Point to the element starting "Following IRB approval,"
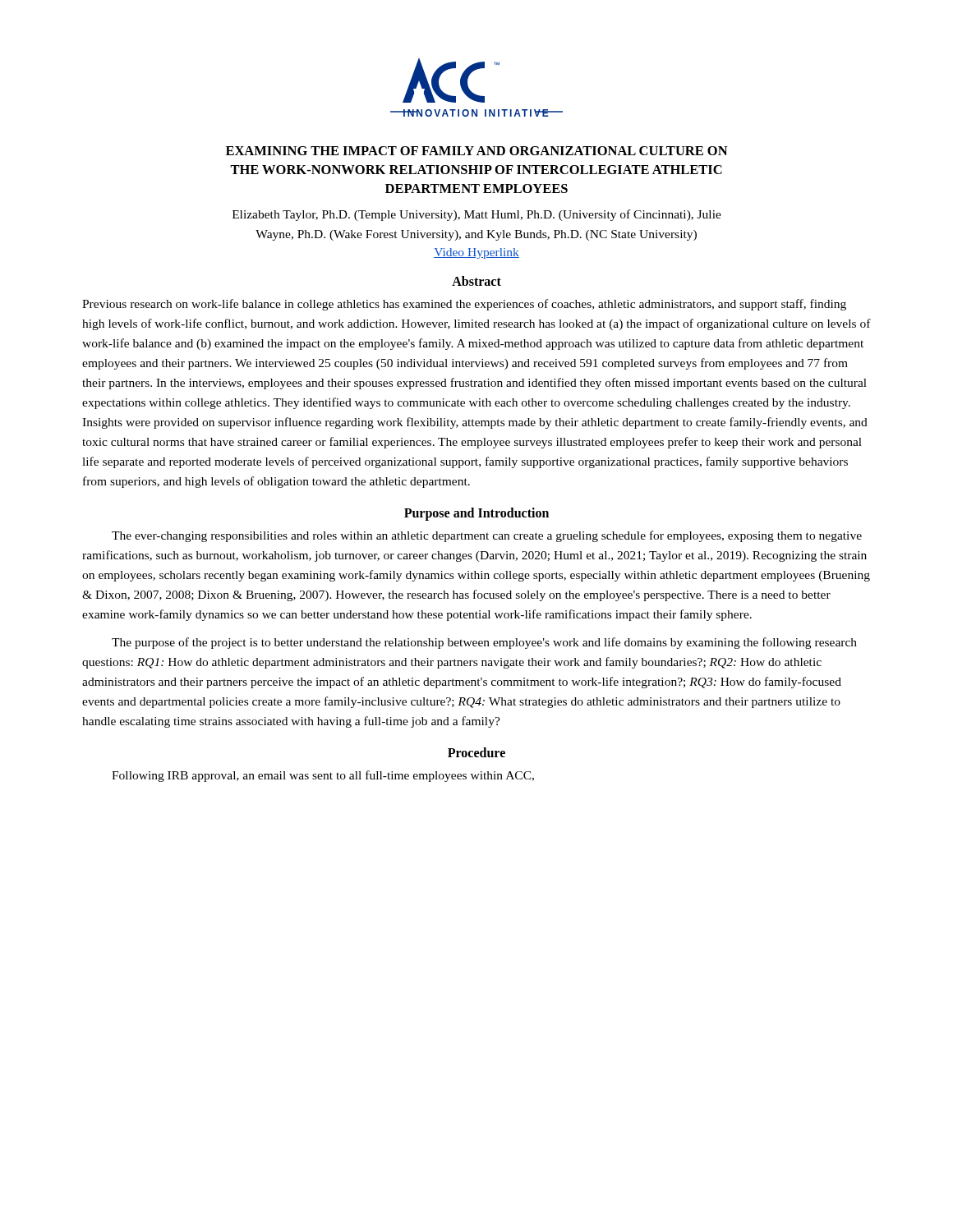The width and height of the screenshot is (953, 1232). click(476, 775)
